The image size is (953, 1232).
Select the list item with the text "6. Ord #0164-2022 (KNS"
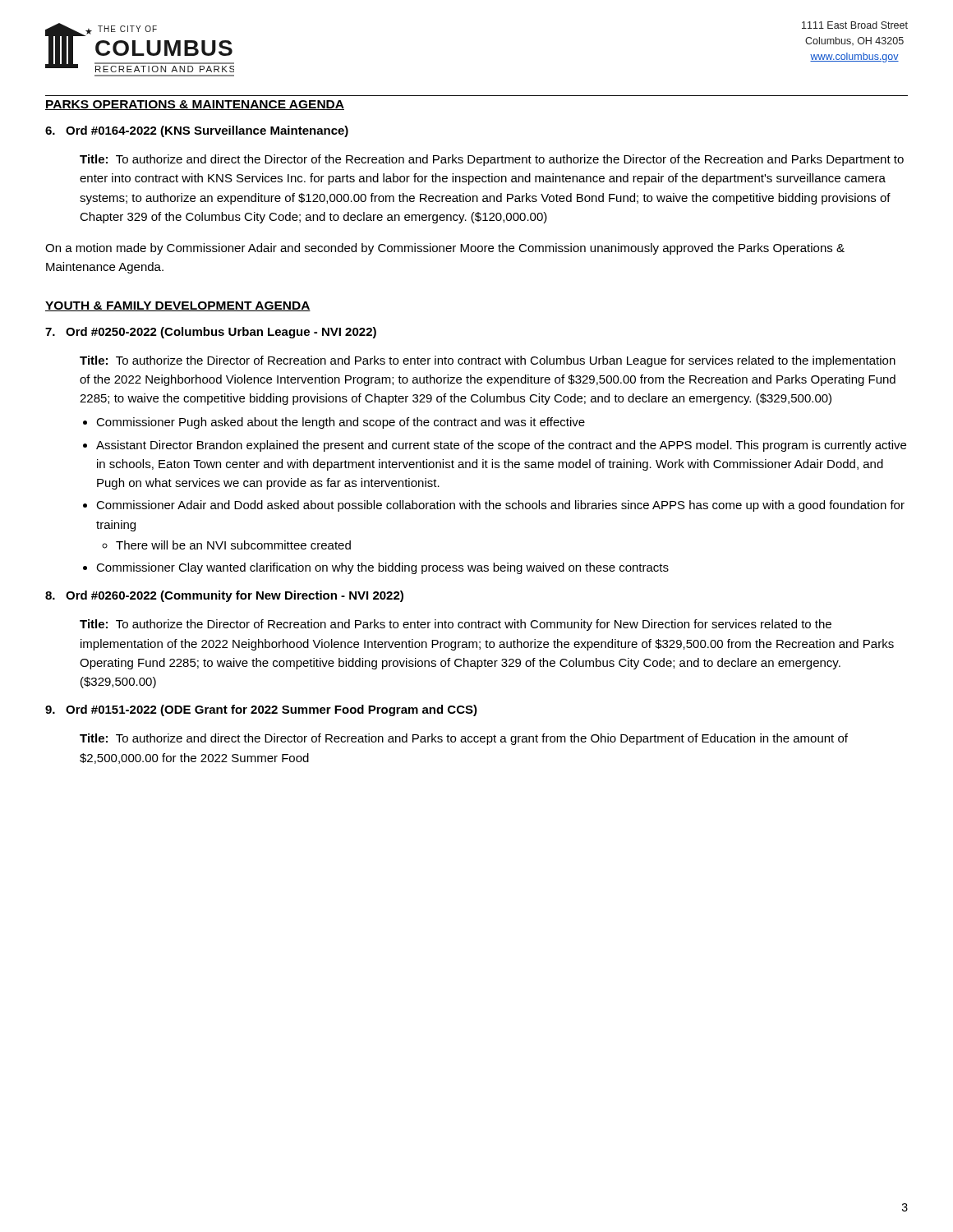point(476,200)
